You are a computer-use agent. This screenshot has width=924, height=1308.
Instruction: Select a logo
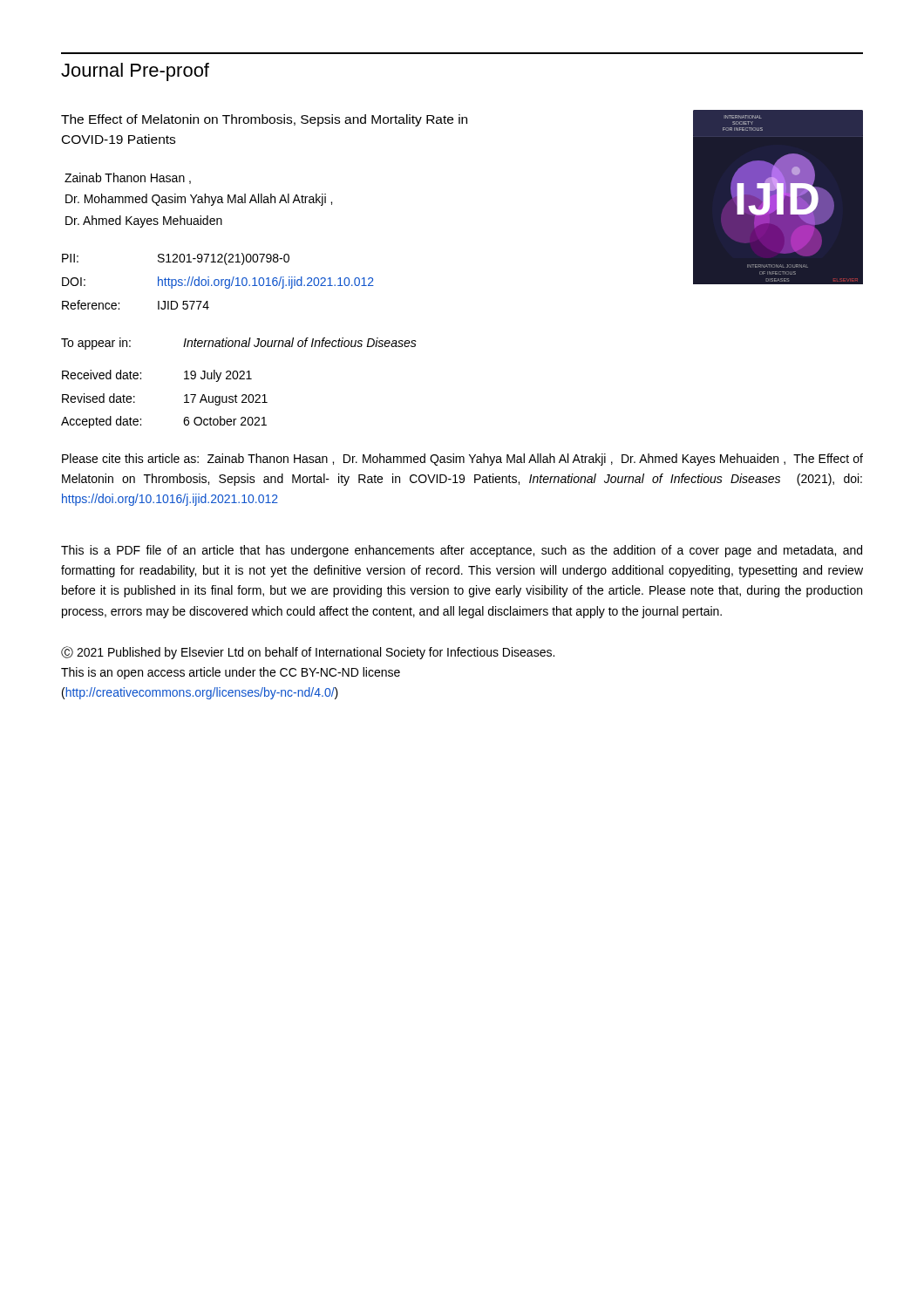pyautogui.click(x=778, y=198)
